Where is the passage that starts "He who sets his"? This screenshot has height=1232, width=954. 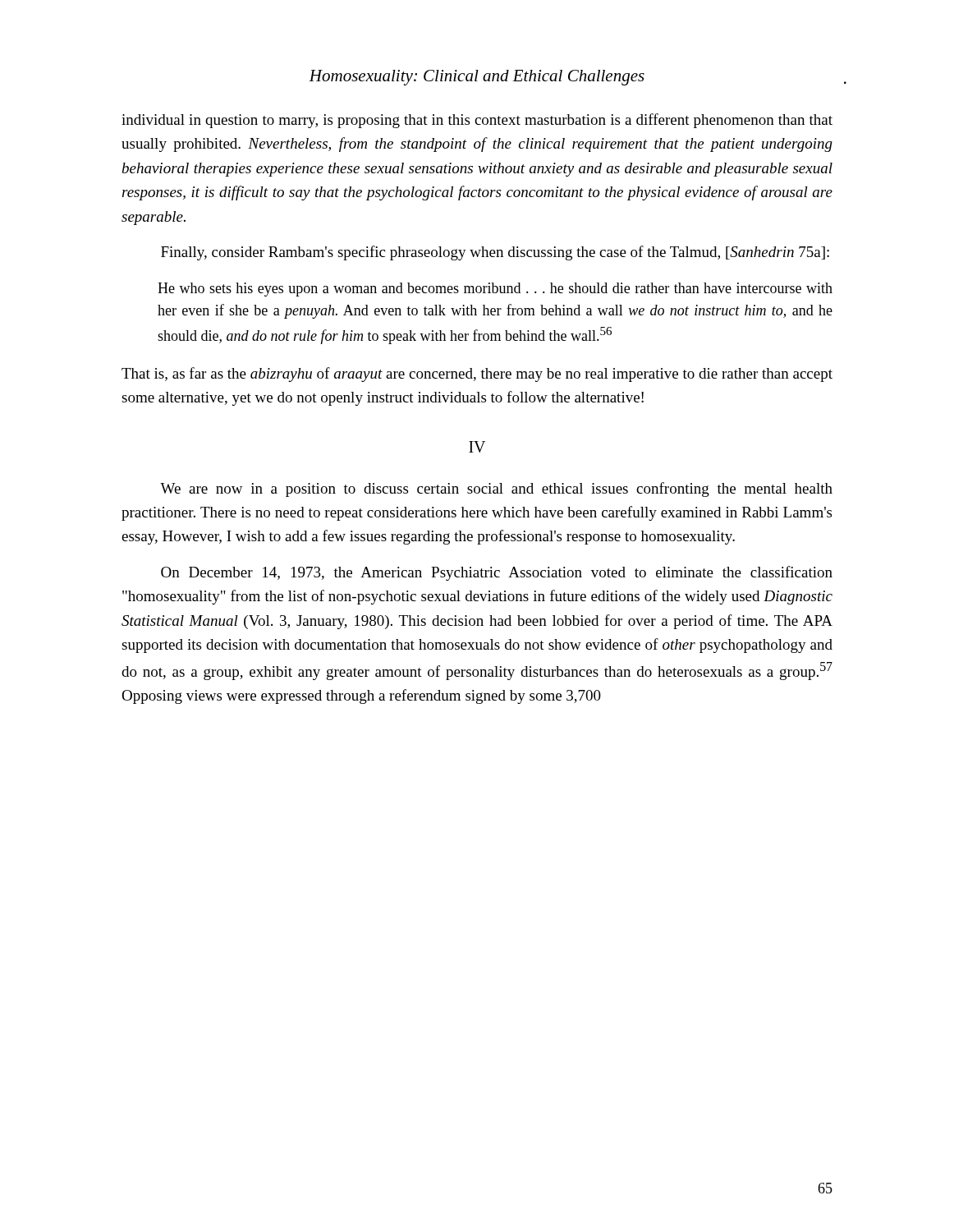pyautogui.click(x=495, y=312)
